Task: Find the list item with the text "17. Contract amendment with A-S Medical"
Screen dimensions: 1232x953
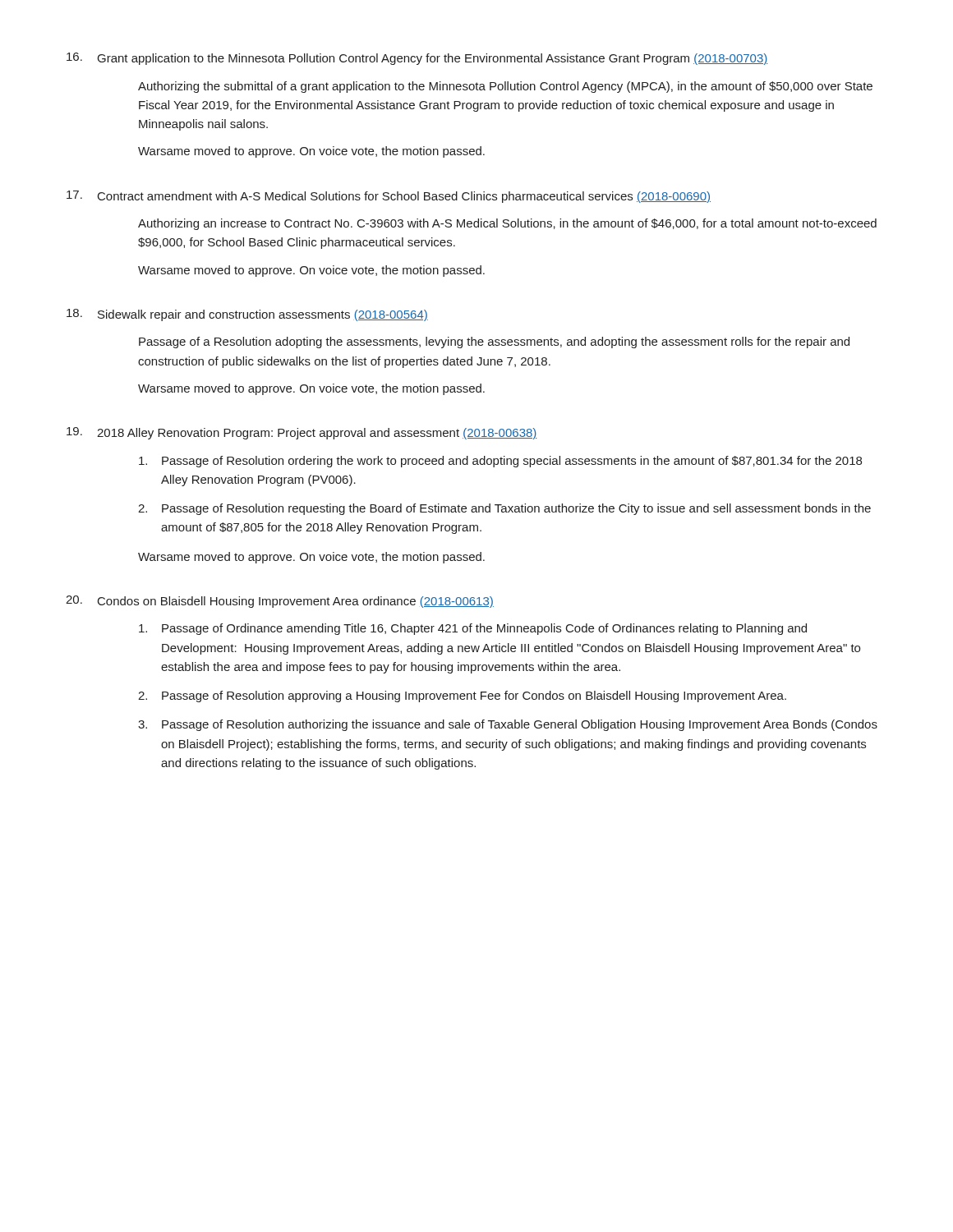Action: pyautogui.click(x=389, y=197)
